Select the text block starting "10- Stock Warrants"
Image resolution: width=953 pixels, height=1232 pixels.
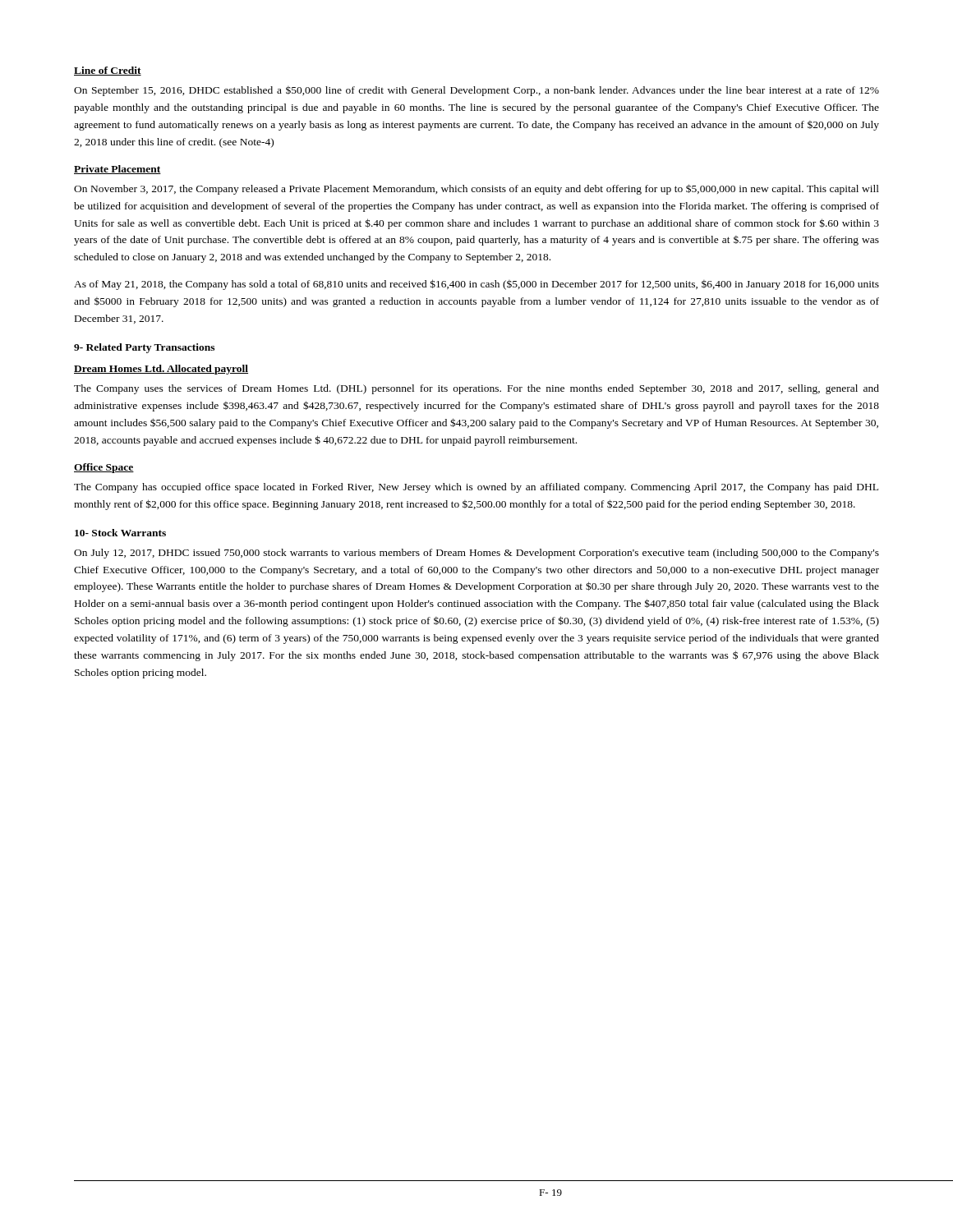point(120,532)
